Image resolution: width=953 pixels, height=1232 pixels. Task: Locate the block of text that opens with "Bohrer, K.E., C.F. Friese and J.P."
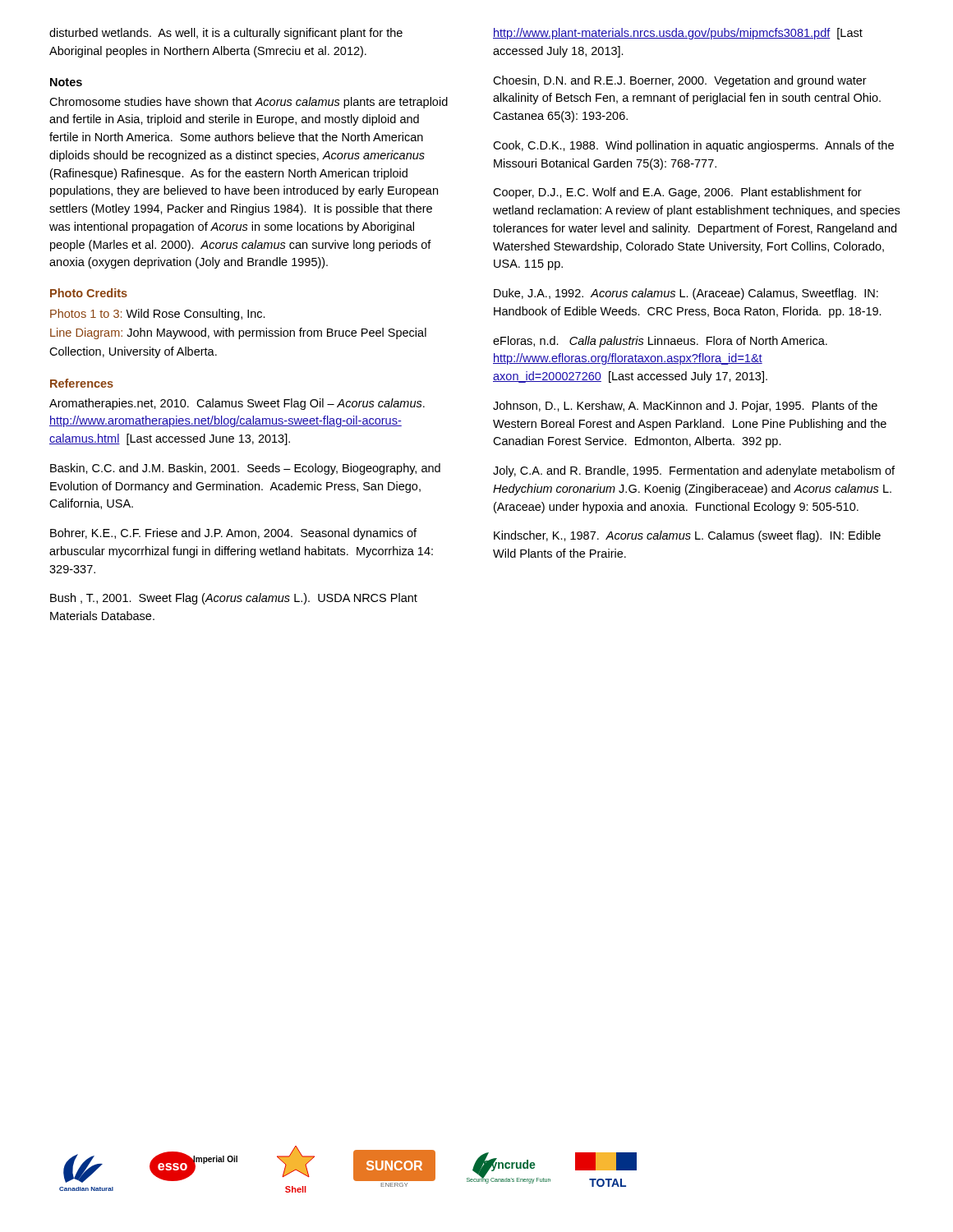pyautogui.click(x=242, y=551)
